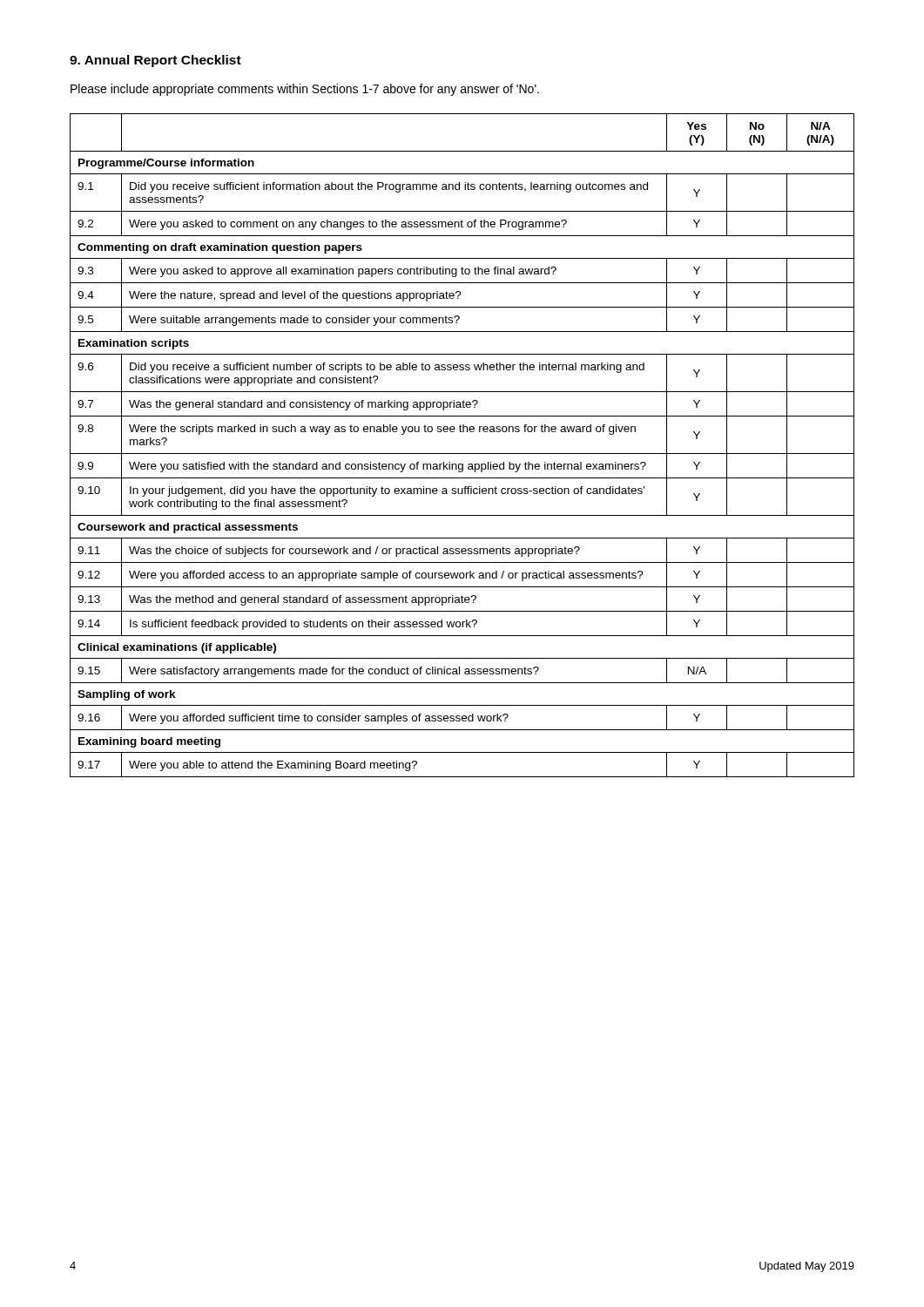Locate the text starting "9. Annual Report Checklist"
The height and width of the screenshot is (1307, 924).
pyautogui.click(x=155, y=60)
